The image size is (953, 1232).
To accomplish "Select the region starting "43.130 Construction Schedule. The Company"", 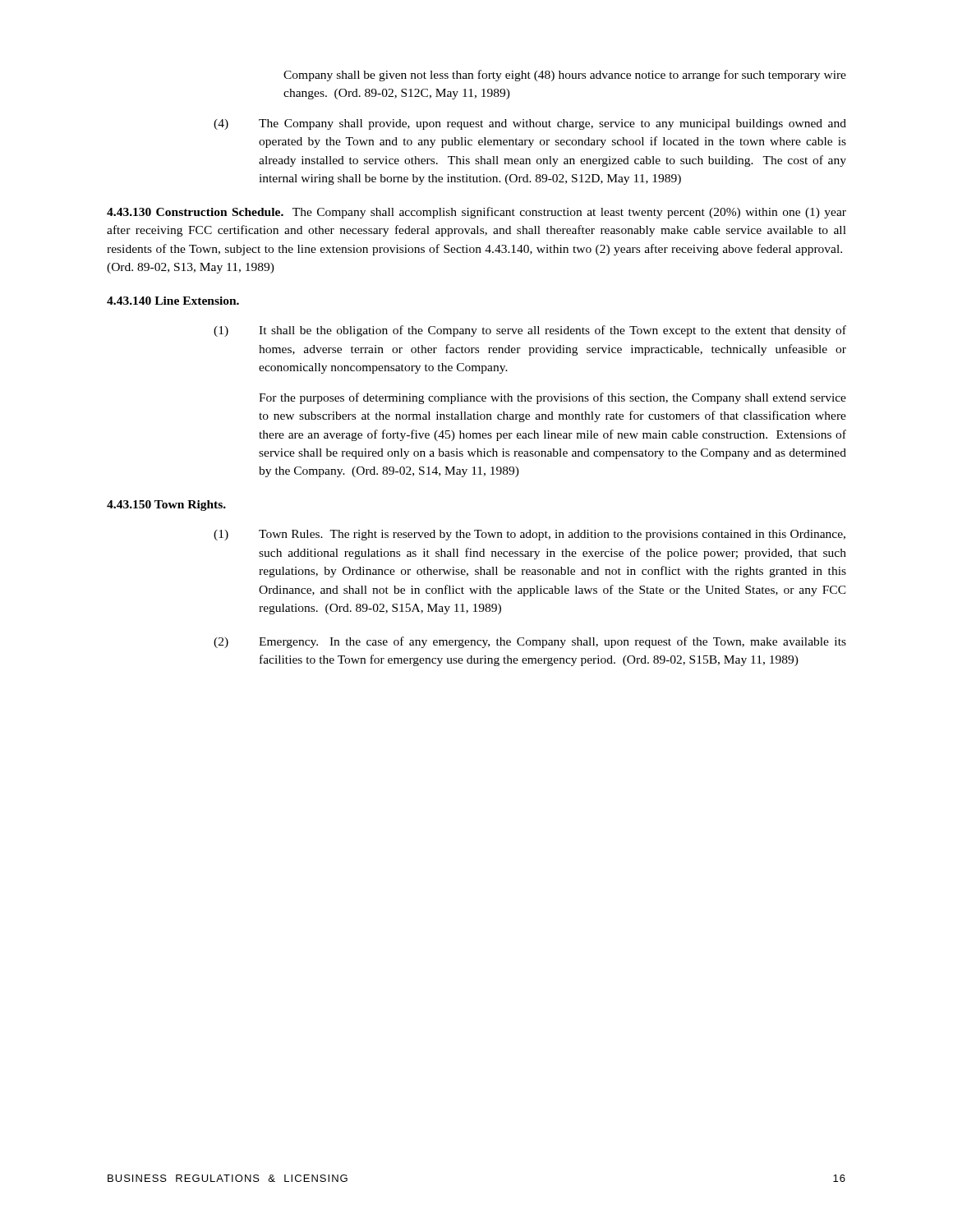I will (x=476, y=239).
